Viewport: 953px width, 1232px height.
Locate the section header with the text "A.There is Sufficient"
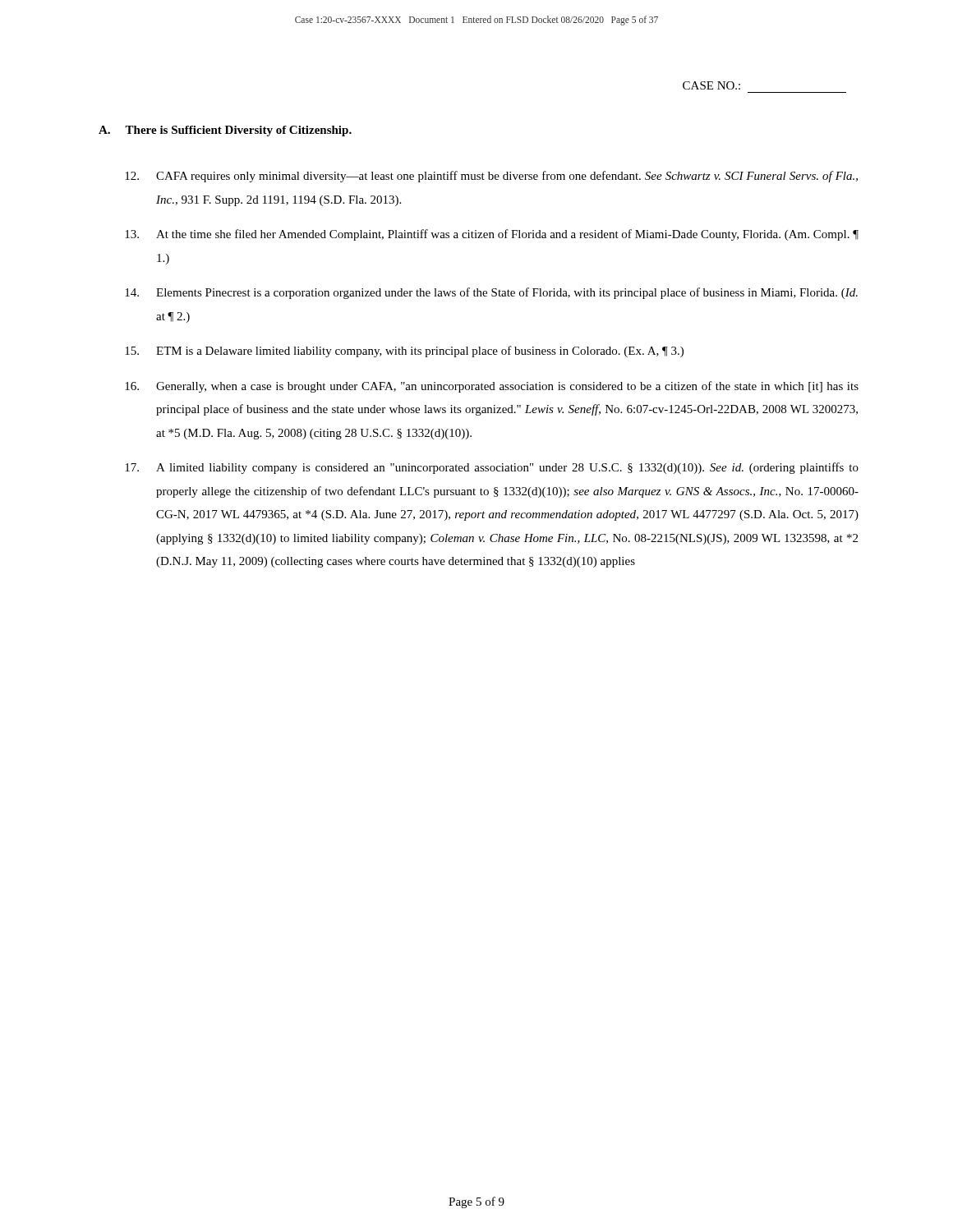pyautogui.click(x=225, y=130)
